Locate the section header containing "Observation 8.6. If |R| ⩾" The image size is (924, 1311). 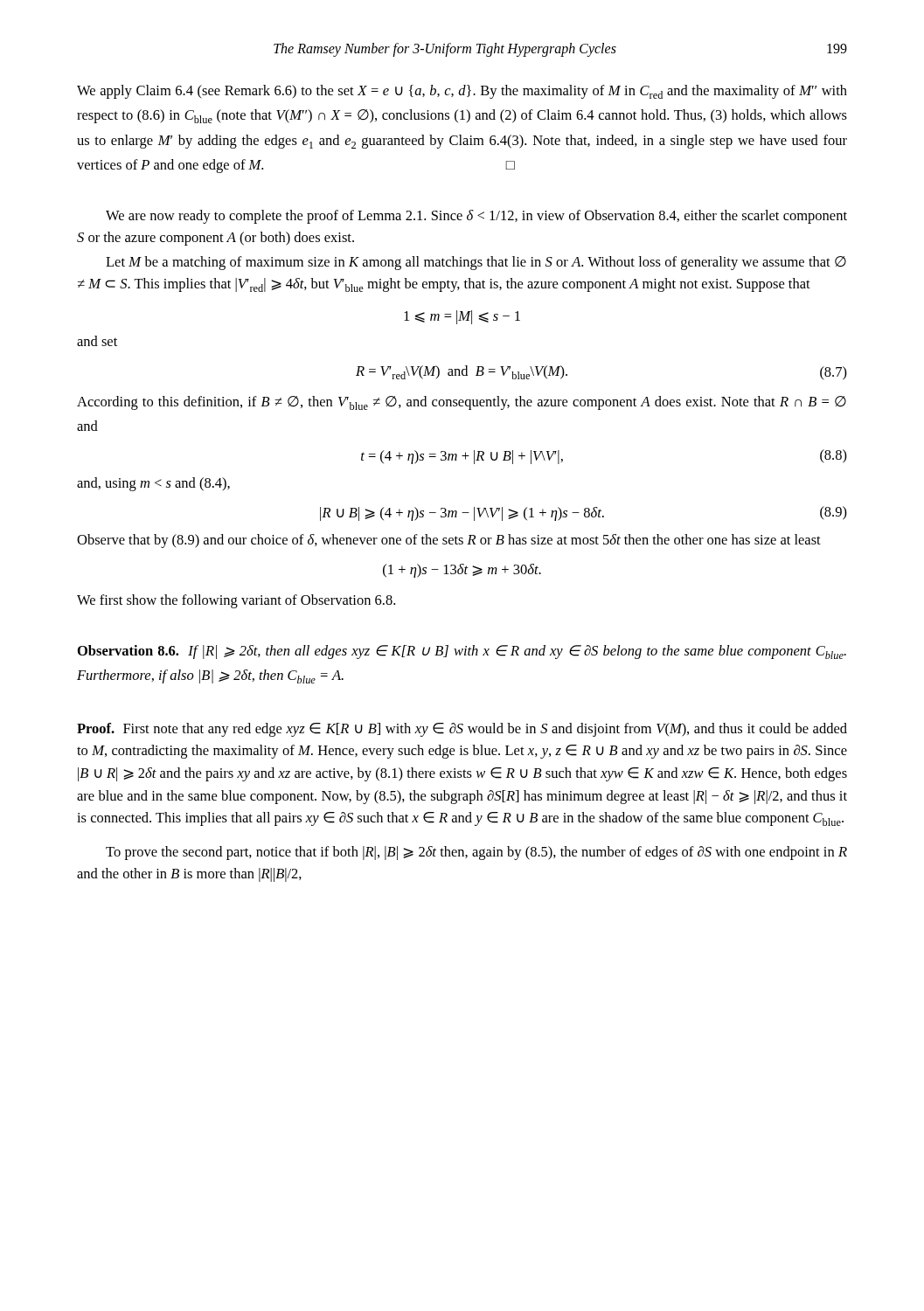point(462,665)
